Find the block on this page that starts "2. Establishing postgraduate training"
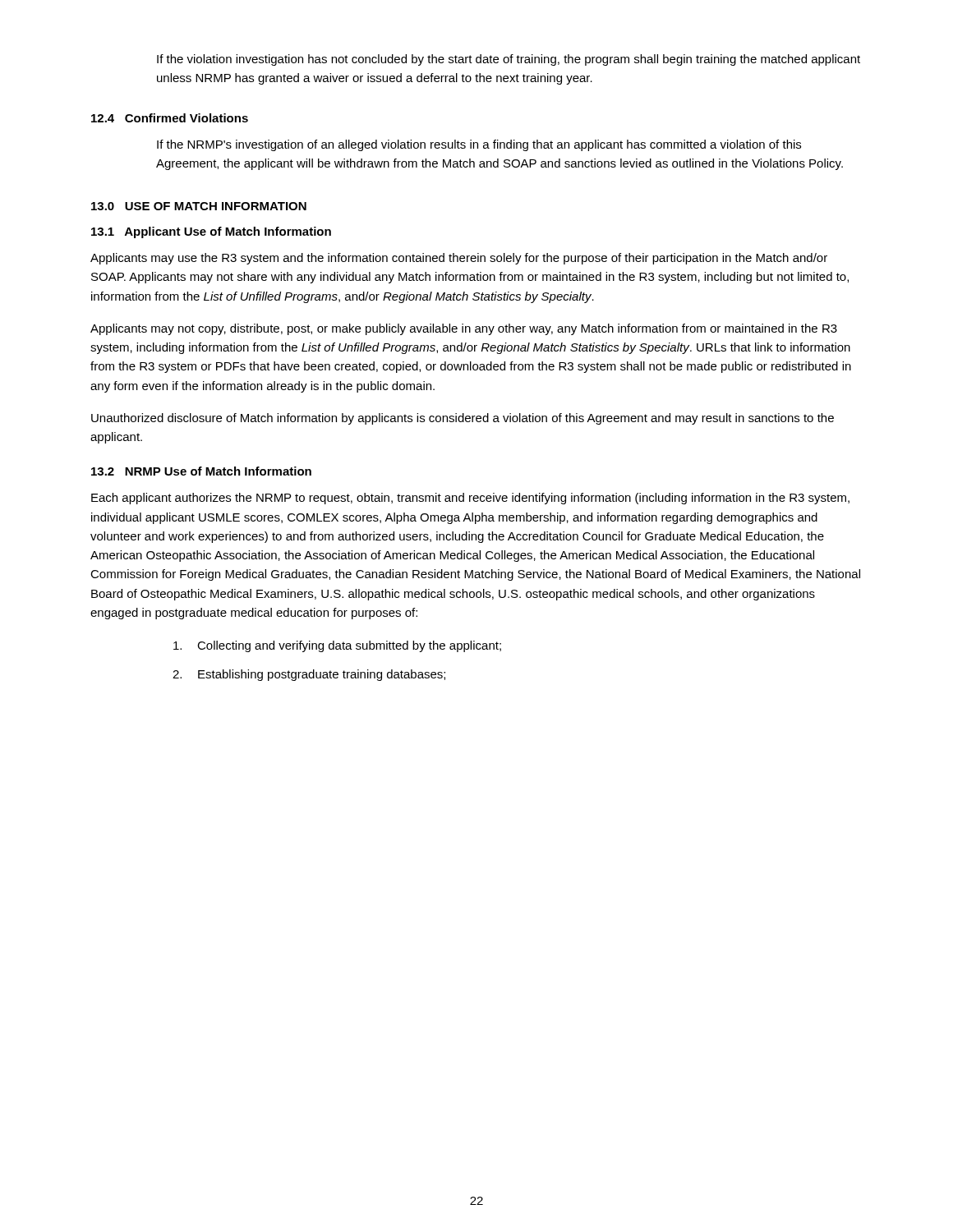This screenshot has height=1232, width=953. [309, 675]
